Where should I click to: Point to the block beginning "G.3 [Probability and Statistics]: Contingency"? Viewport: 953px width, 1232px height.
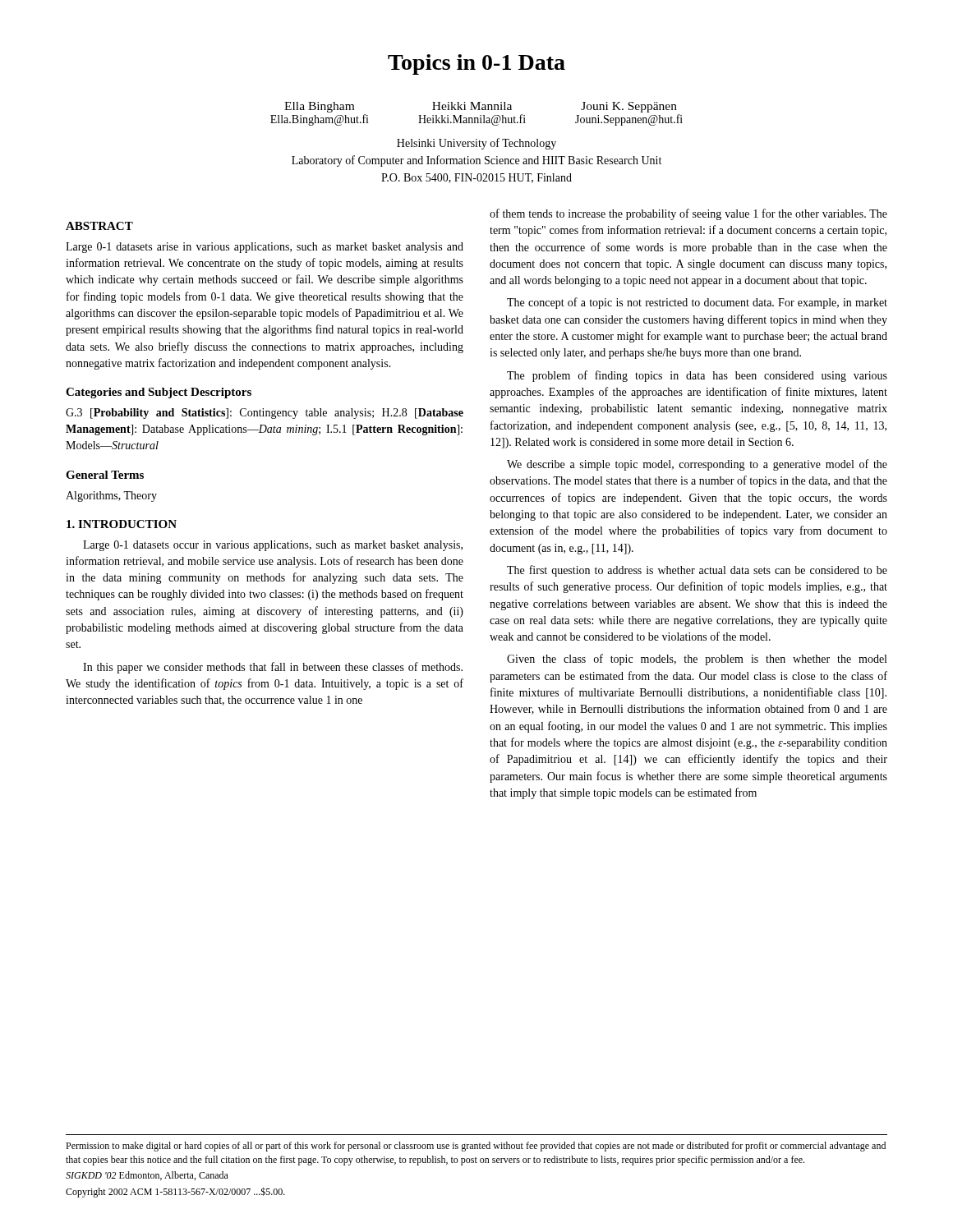265,430
